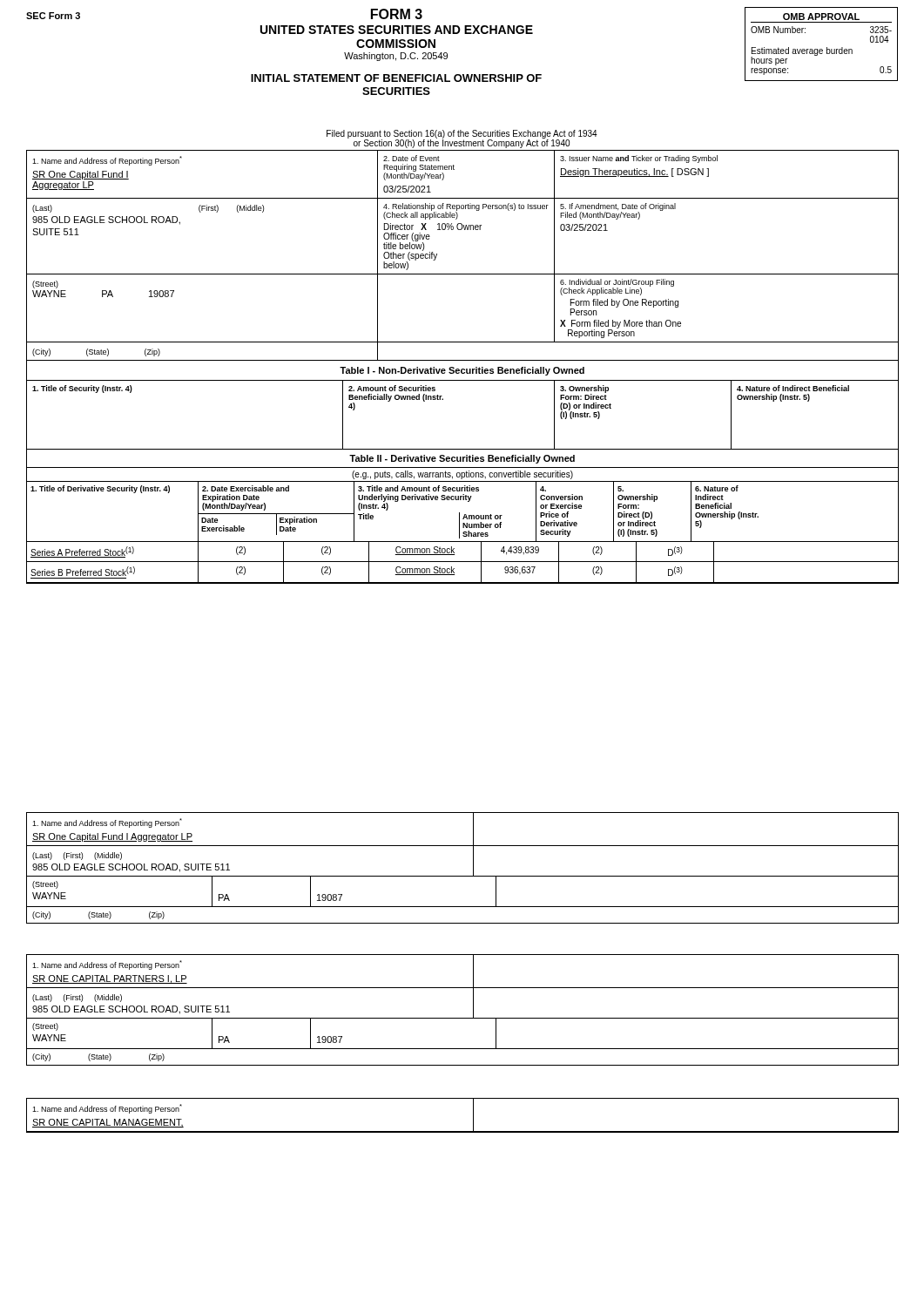
Task: Locate the block of text that opens with "Filed pursuant to Section"
Action: pos(462,139)
